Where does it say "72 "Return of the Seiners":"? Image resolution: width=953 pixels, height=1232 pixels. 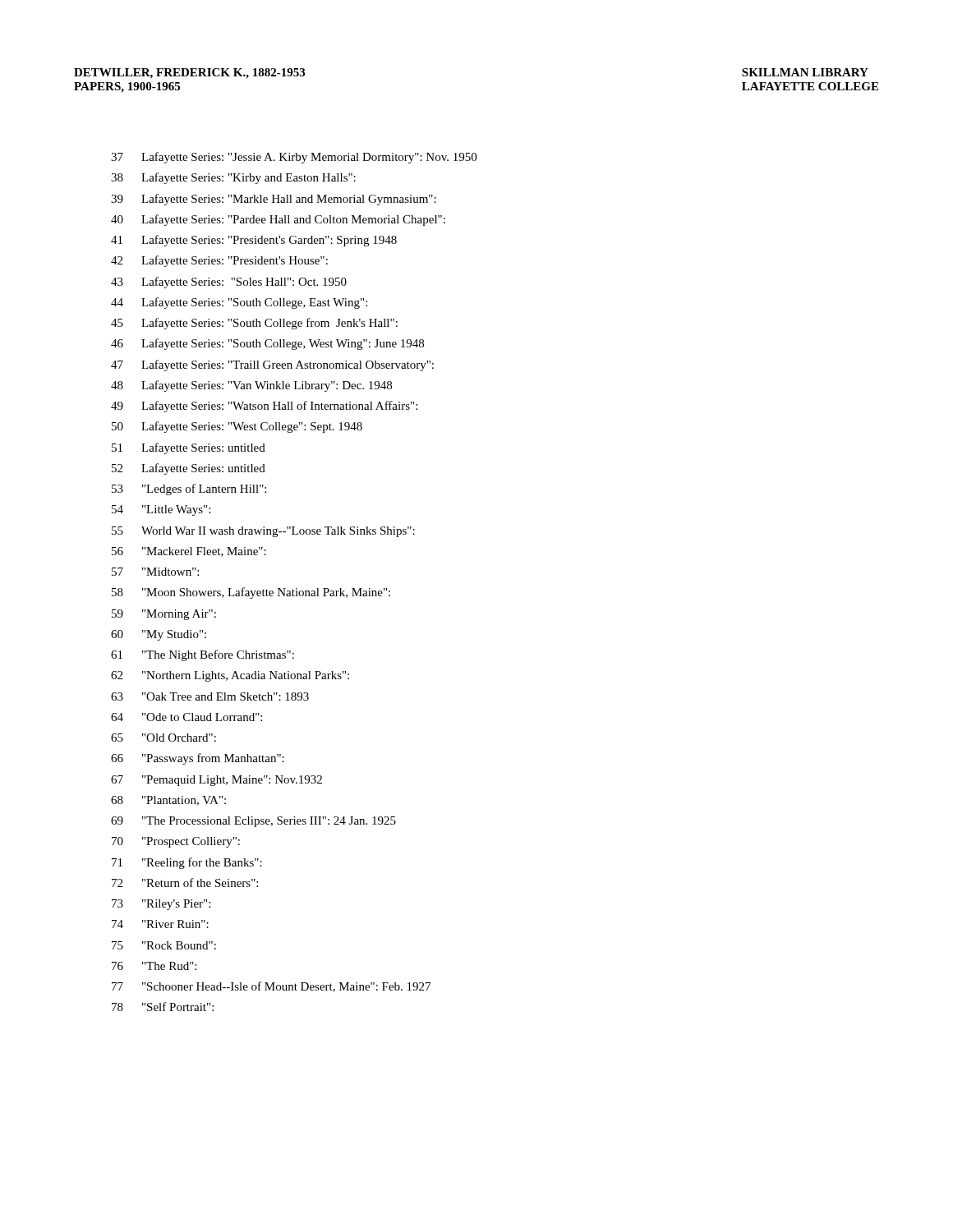pyautogui.click(x=167, y=883)
